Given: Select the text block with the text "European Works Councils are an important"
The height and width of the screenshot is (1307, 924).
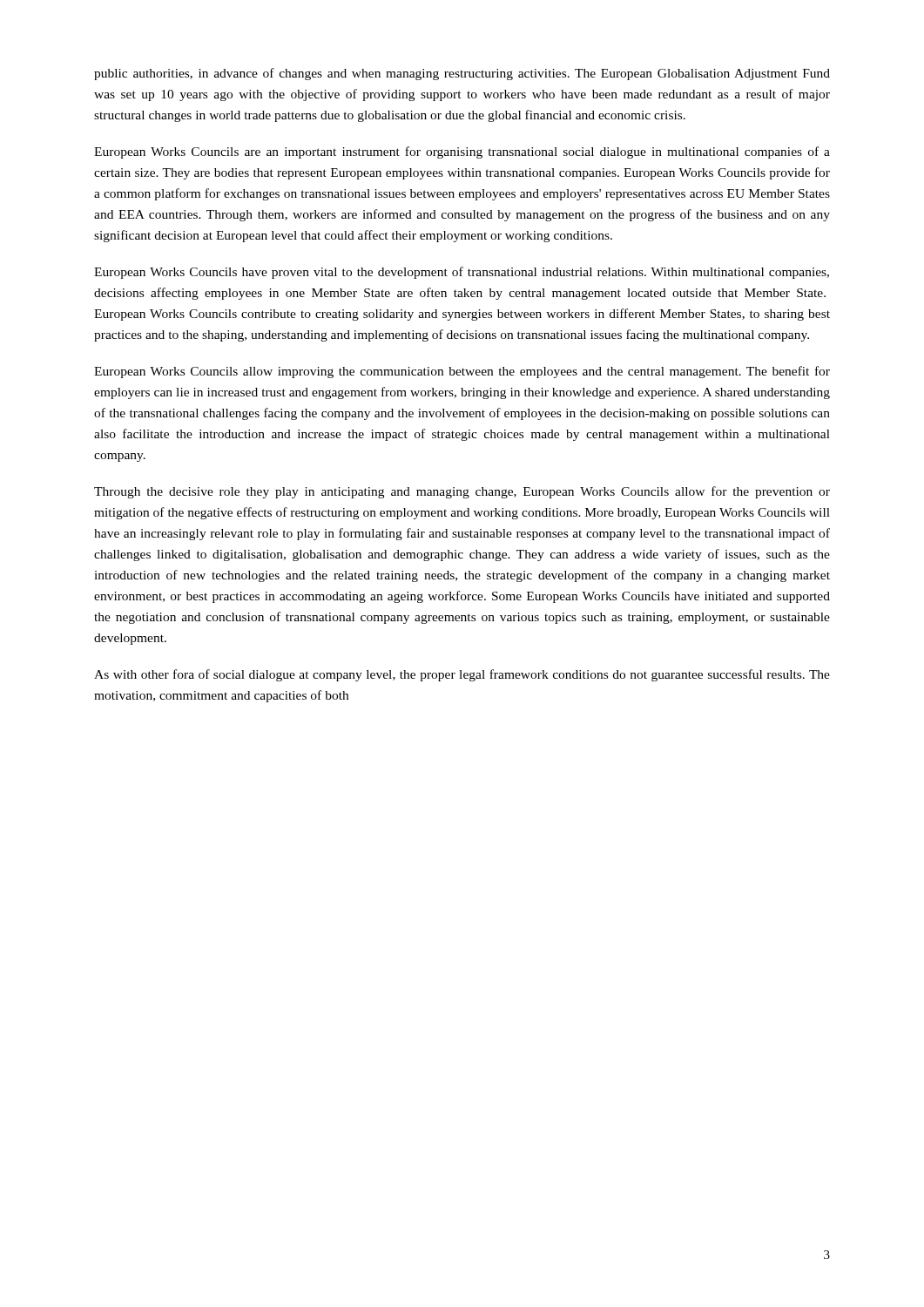Looking at the screenshot, I should point(462,193).
